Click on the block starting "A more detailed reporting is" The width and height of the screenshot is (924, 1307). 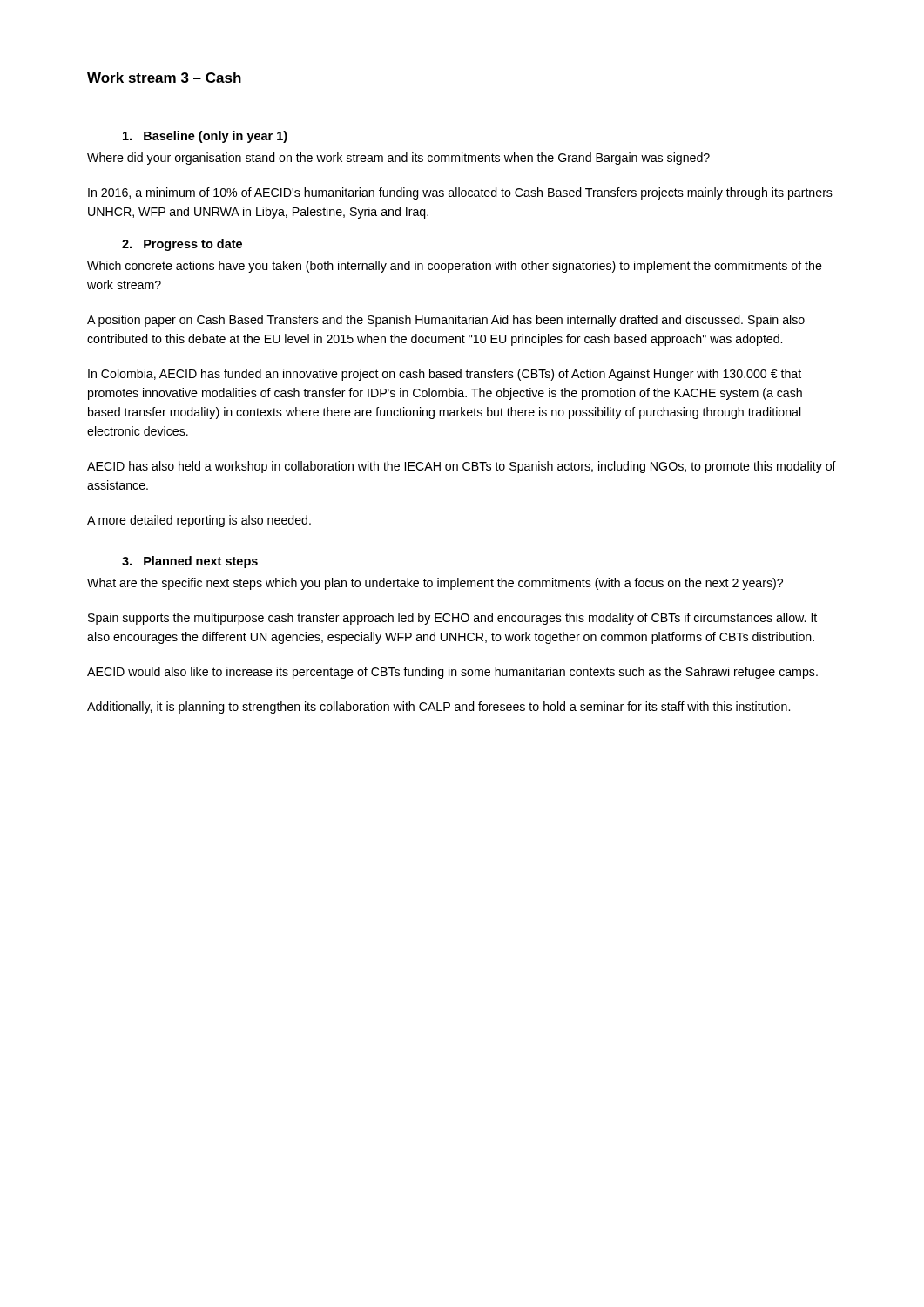[x=199, y=520]
